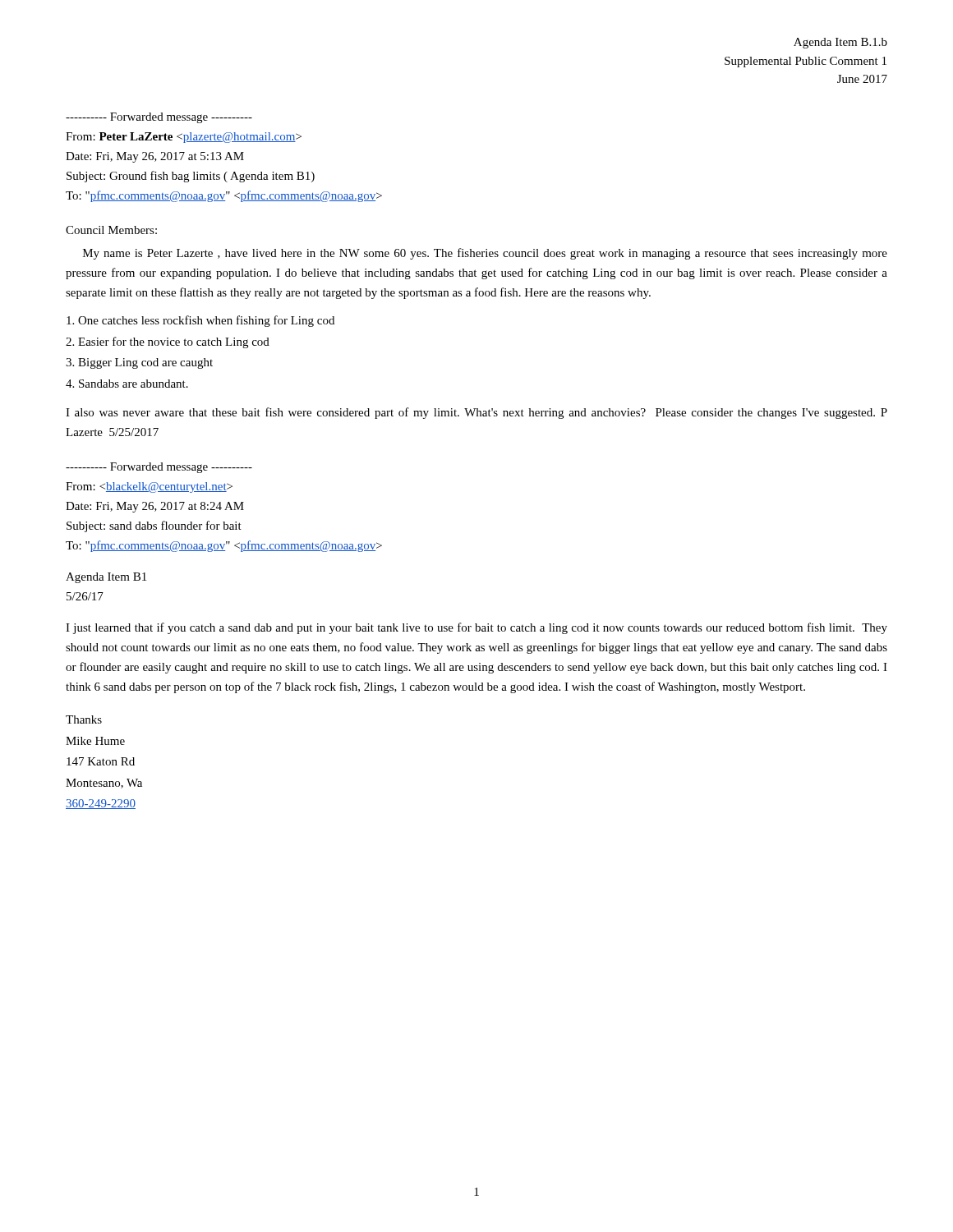Find the text block with the text "My name is Peter Lazerte , have lived"

tap(476, 273)
